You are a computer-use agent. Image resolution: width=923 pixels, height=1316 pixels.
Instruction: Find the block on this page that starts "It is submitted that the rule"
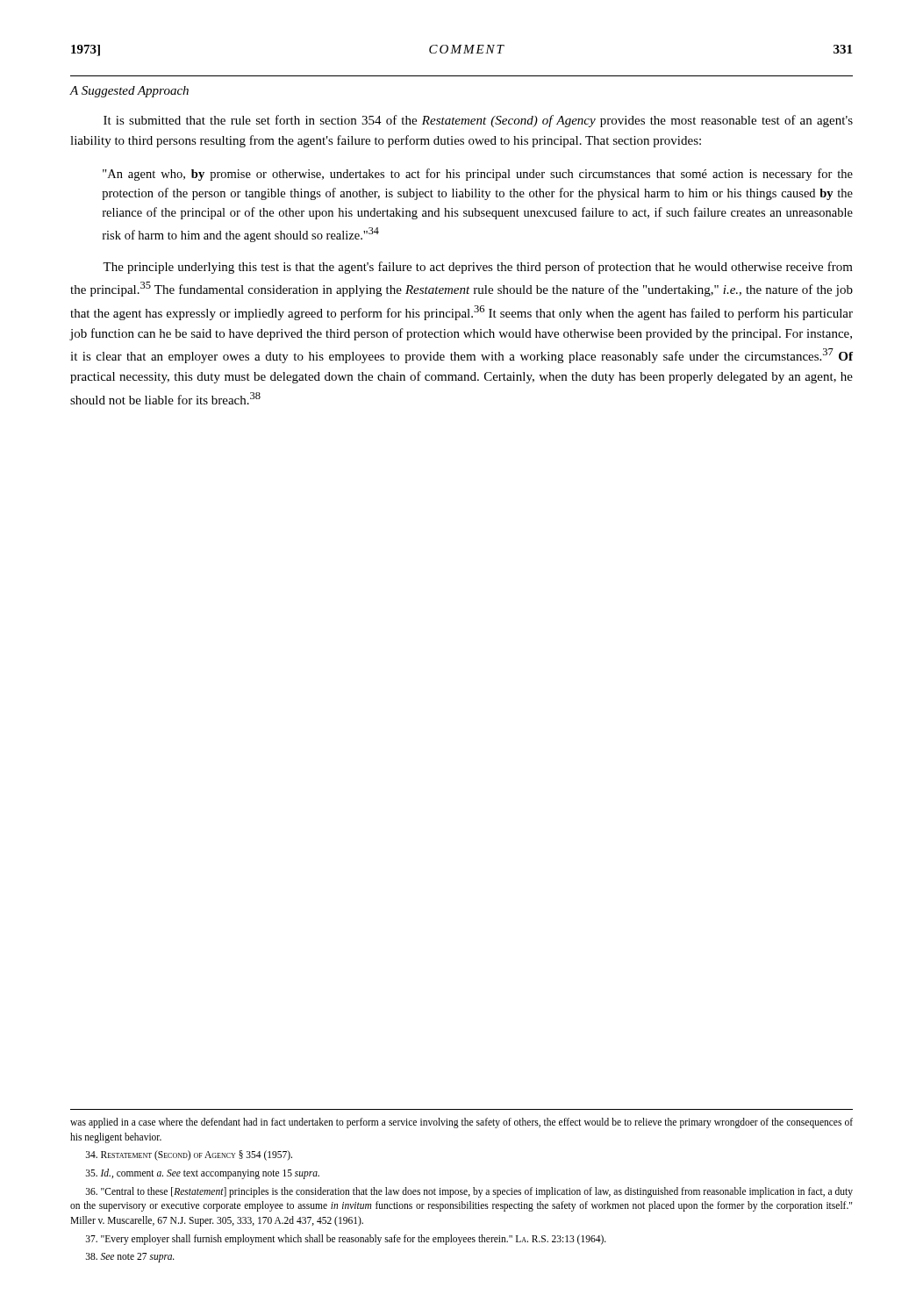click(x=462, y=131)
